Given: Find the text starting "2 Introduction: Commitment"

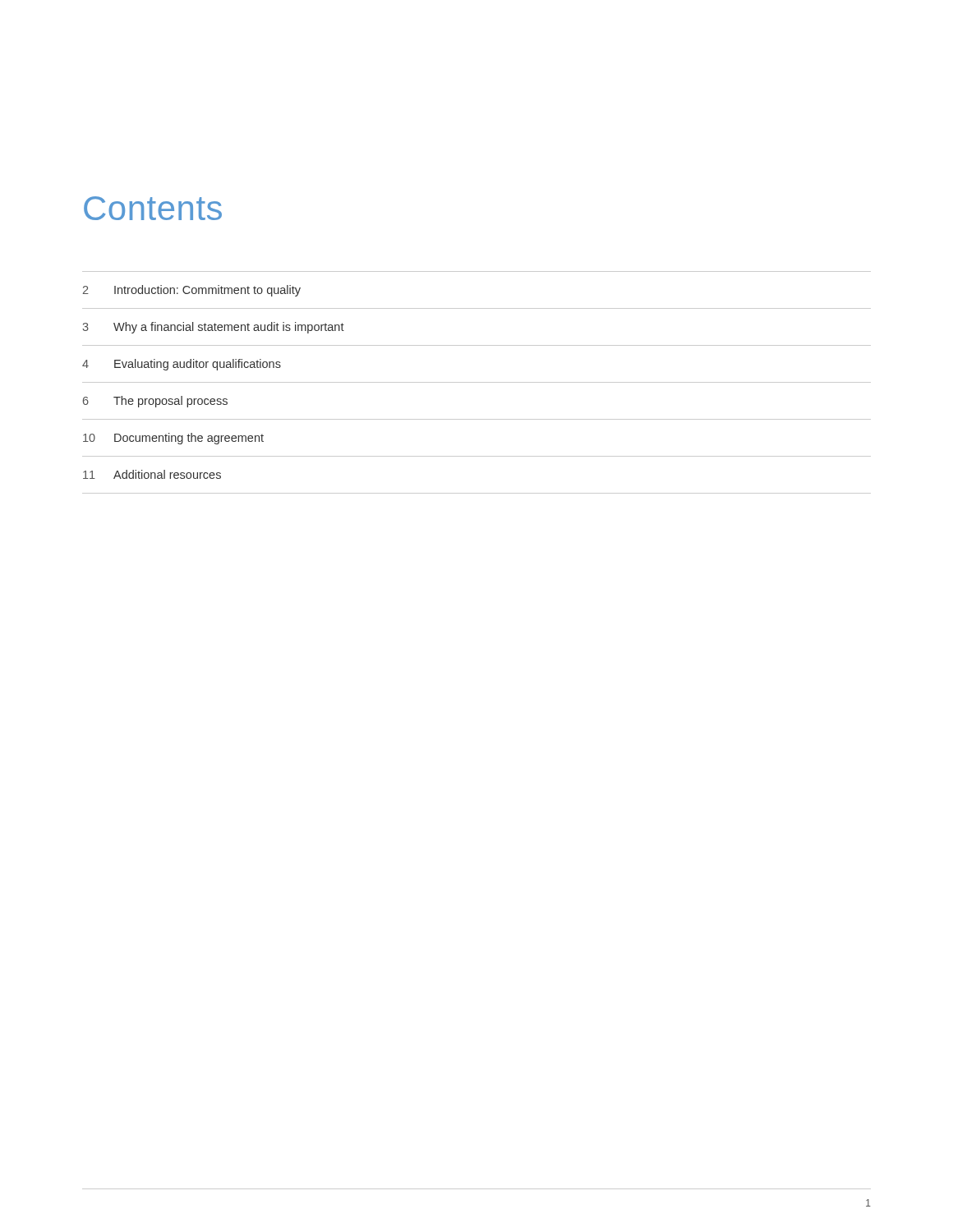Looking at the screenshot, I should pyautogui.click(x=476, y=382).
